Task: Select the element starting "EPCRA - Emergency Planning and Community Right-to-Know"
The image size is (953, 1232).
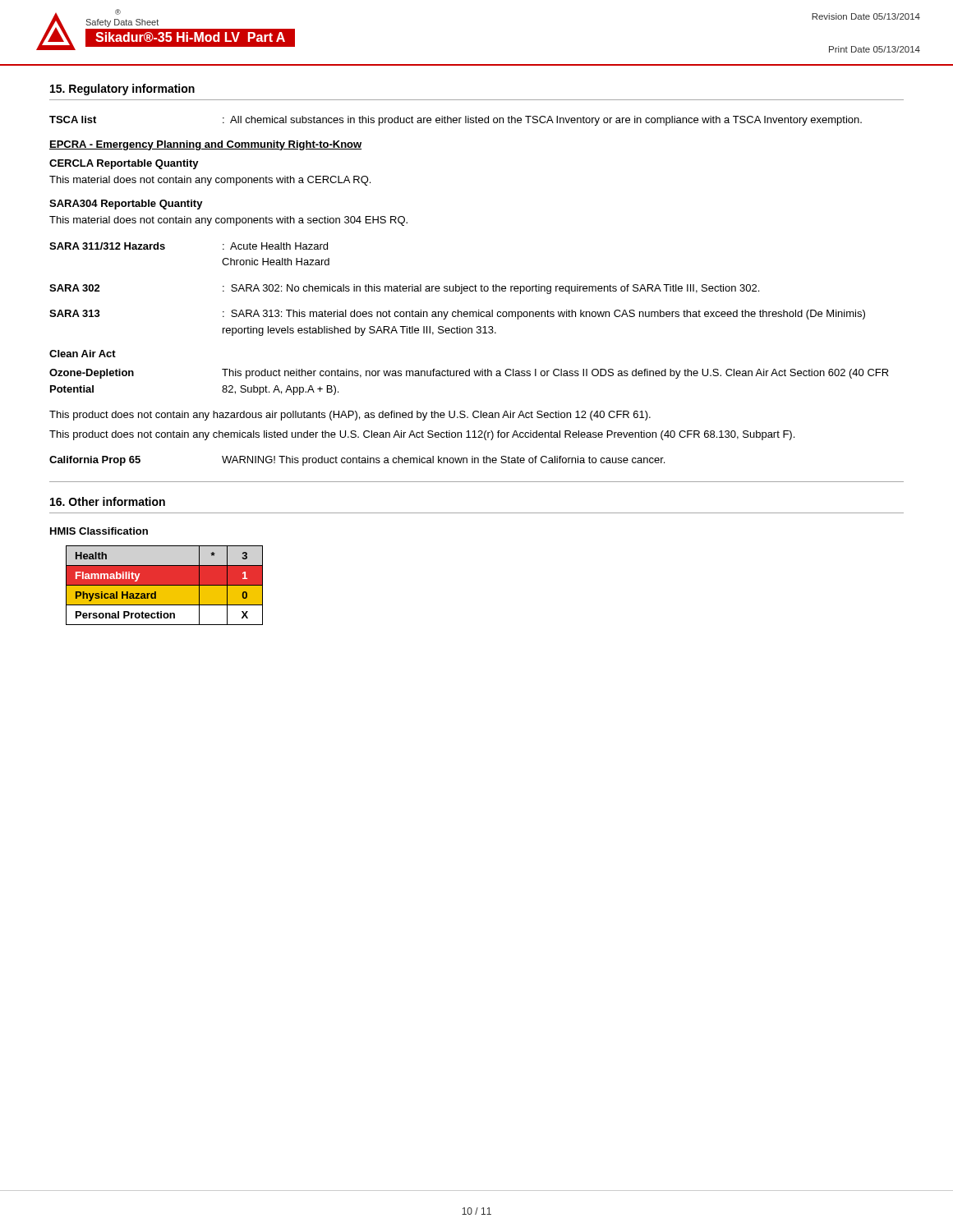Action: pos(205,144)
